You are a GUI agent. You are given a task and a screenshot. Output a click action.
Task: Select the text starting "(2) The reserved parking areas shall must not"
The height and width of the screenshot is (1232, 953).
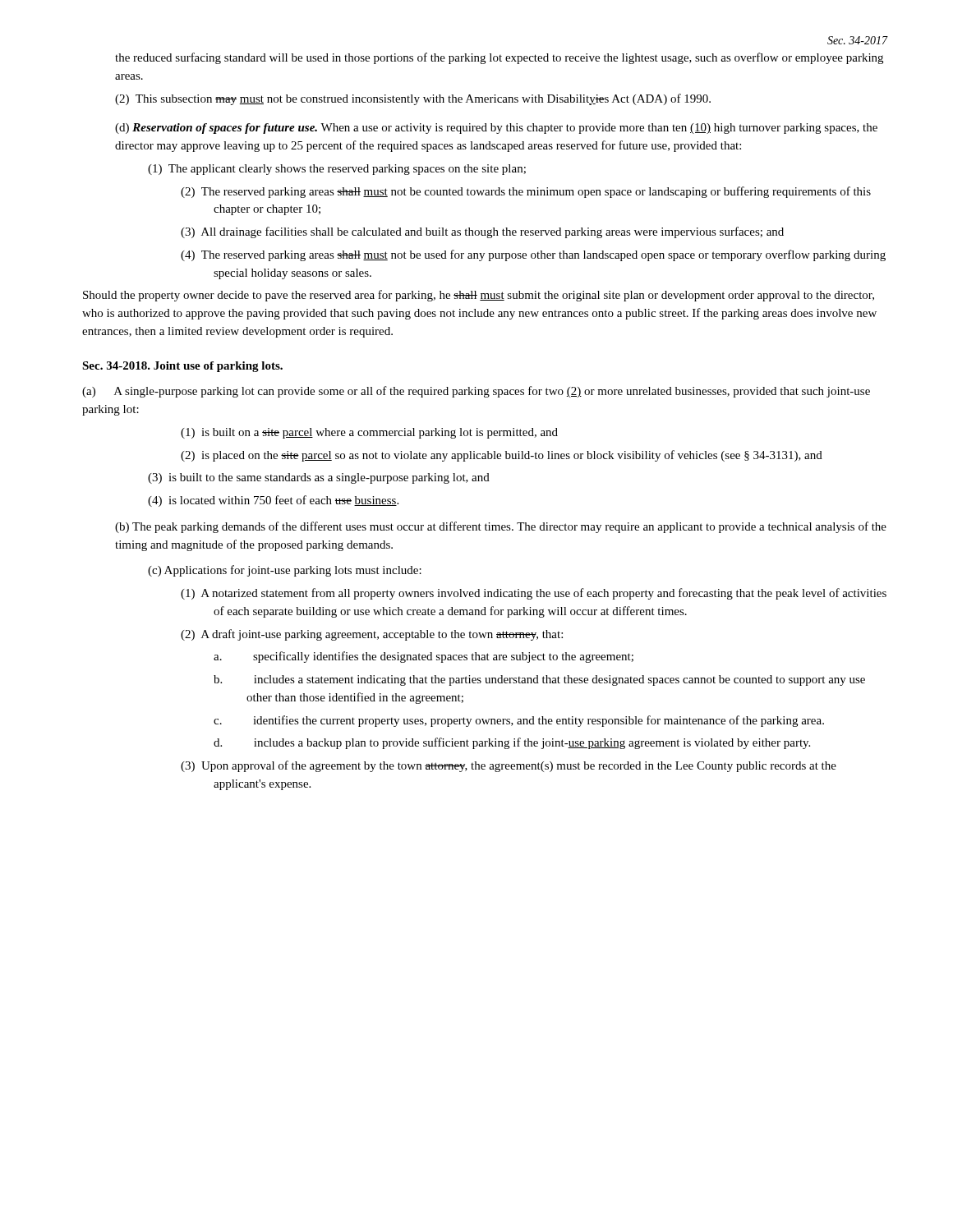coord(526,200)
